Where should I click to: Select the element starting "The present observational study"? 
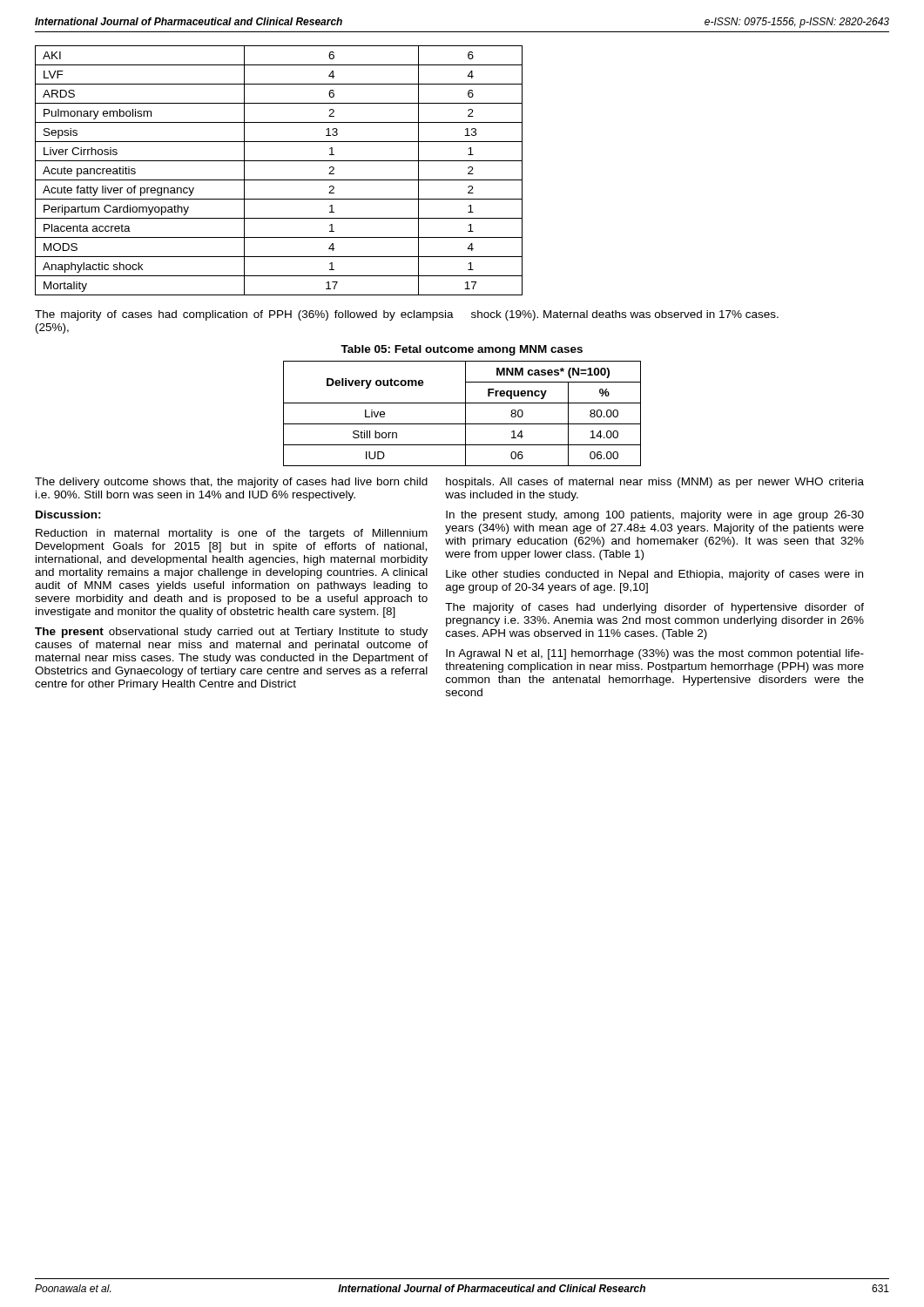(x=231, y=657)
